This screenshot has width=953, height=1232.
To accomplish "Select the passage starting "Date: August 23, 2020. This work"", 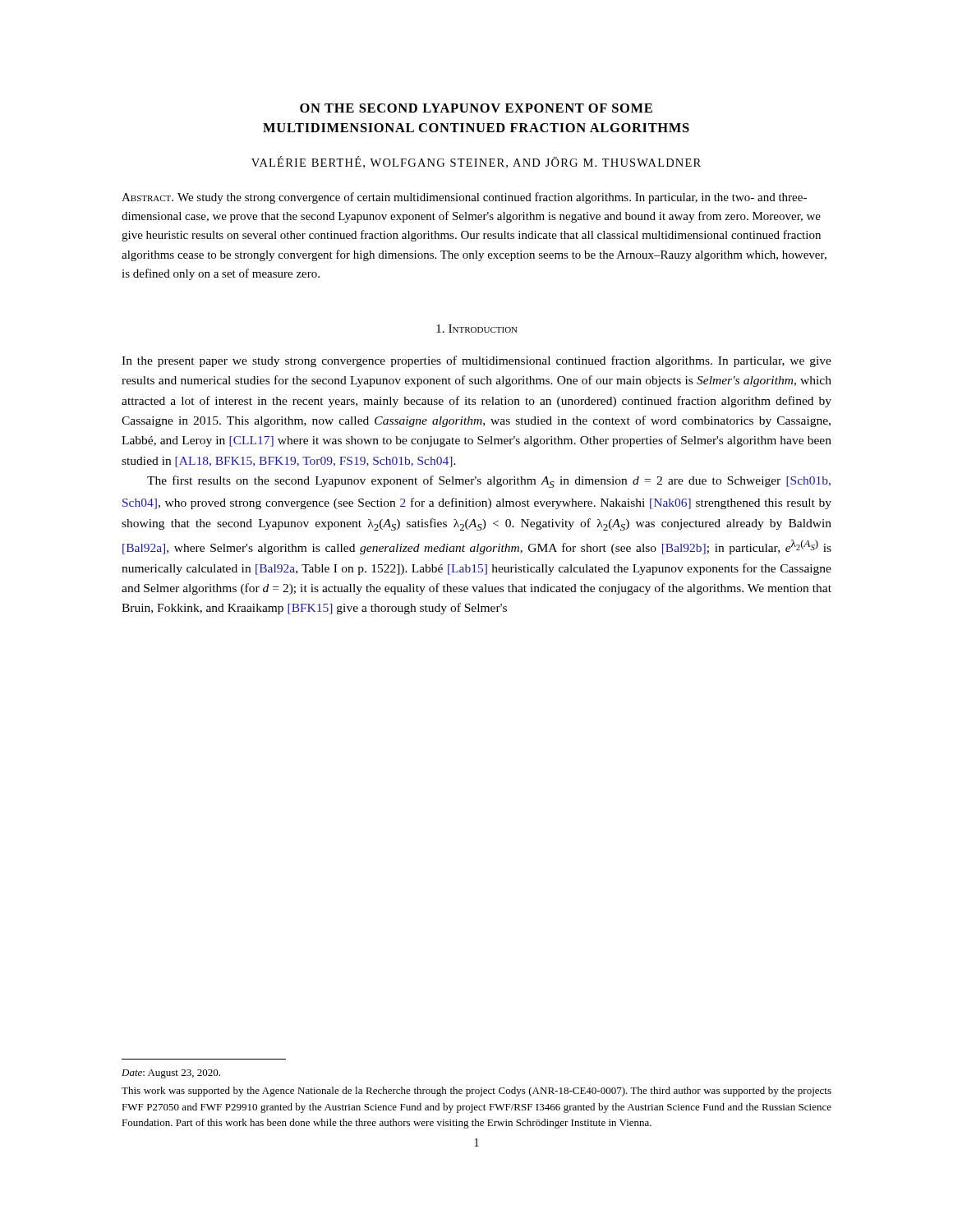I will tap(476, 1097).
